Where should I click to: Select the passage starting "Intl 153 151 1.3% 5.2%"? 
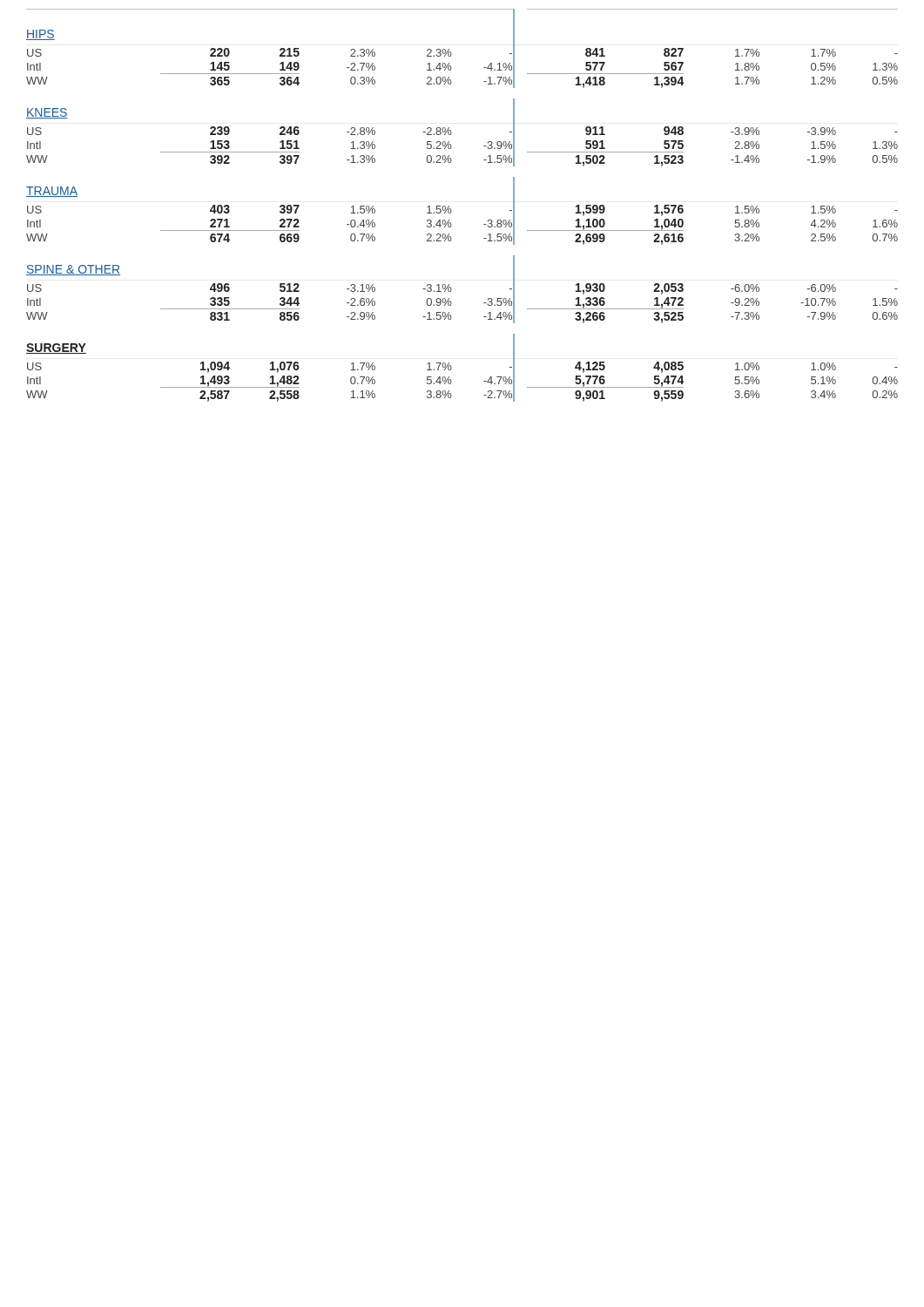(462, 145)
